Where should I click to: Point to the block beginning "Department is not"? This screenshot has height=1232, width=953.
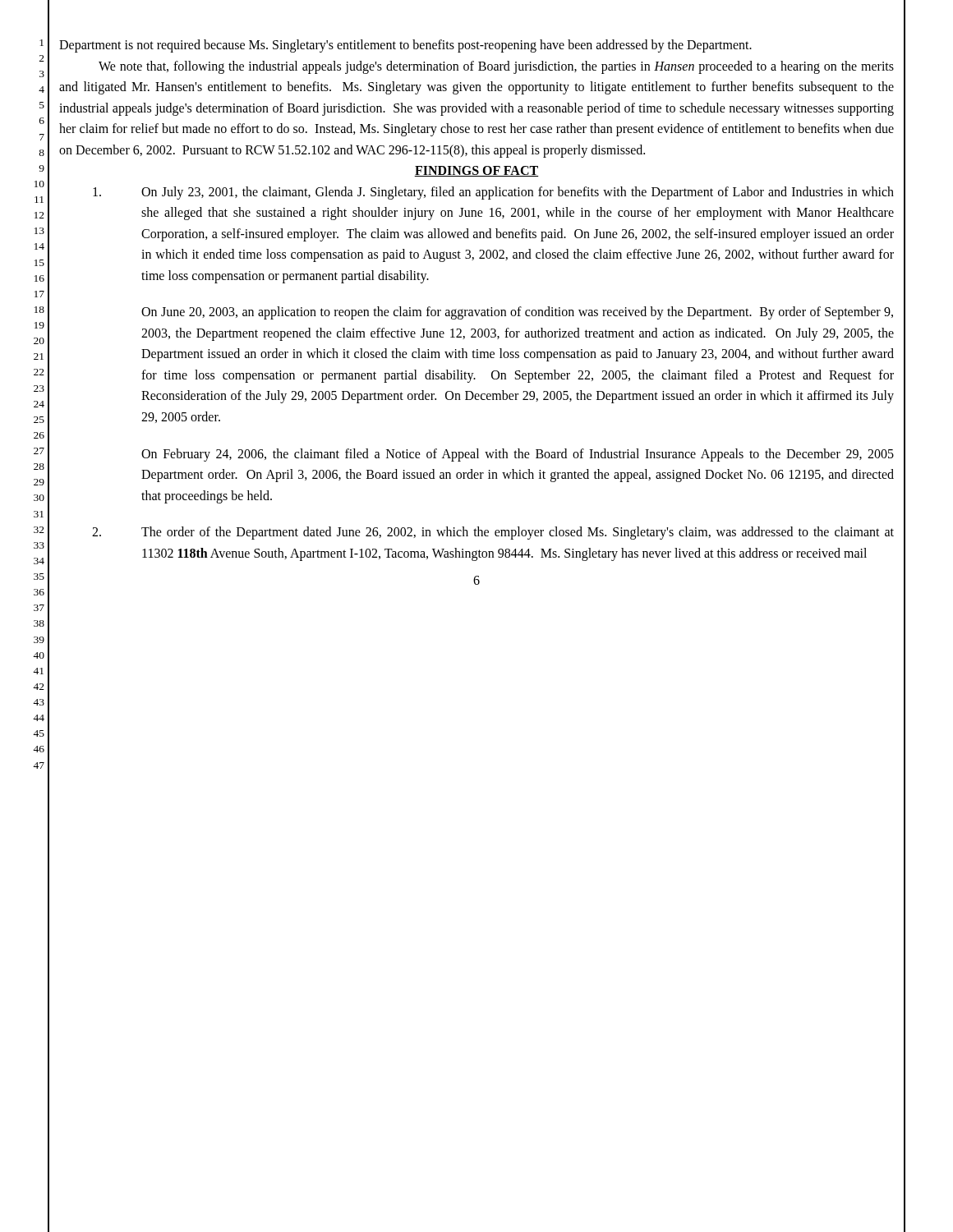pos(406,45)
